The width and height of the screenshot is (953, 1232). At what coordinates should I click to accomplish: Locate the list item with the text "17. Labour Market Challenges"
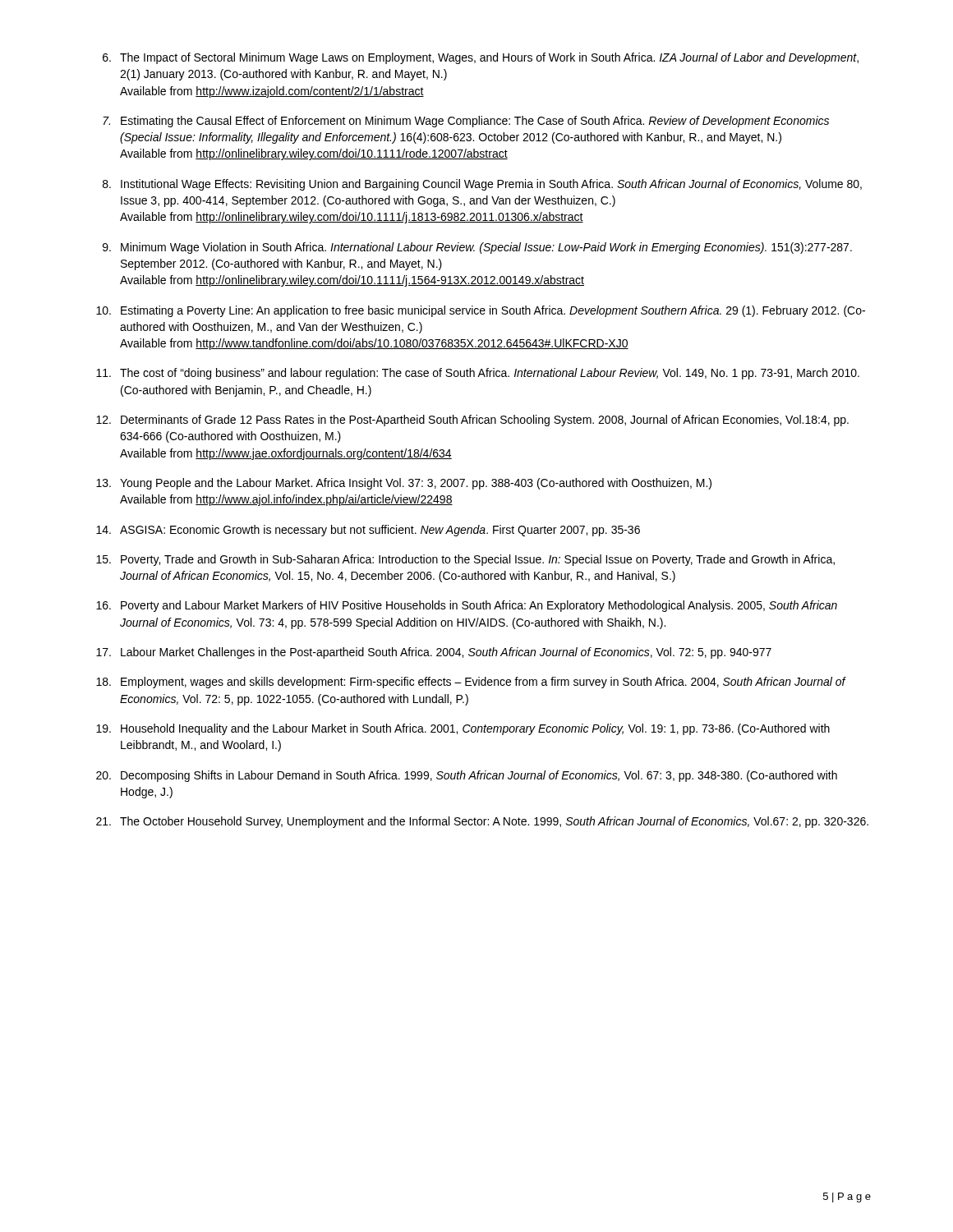(x=476, y=652)
